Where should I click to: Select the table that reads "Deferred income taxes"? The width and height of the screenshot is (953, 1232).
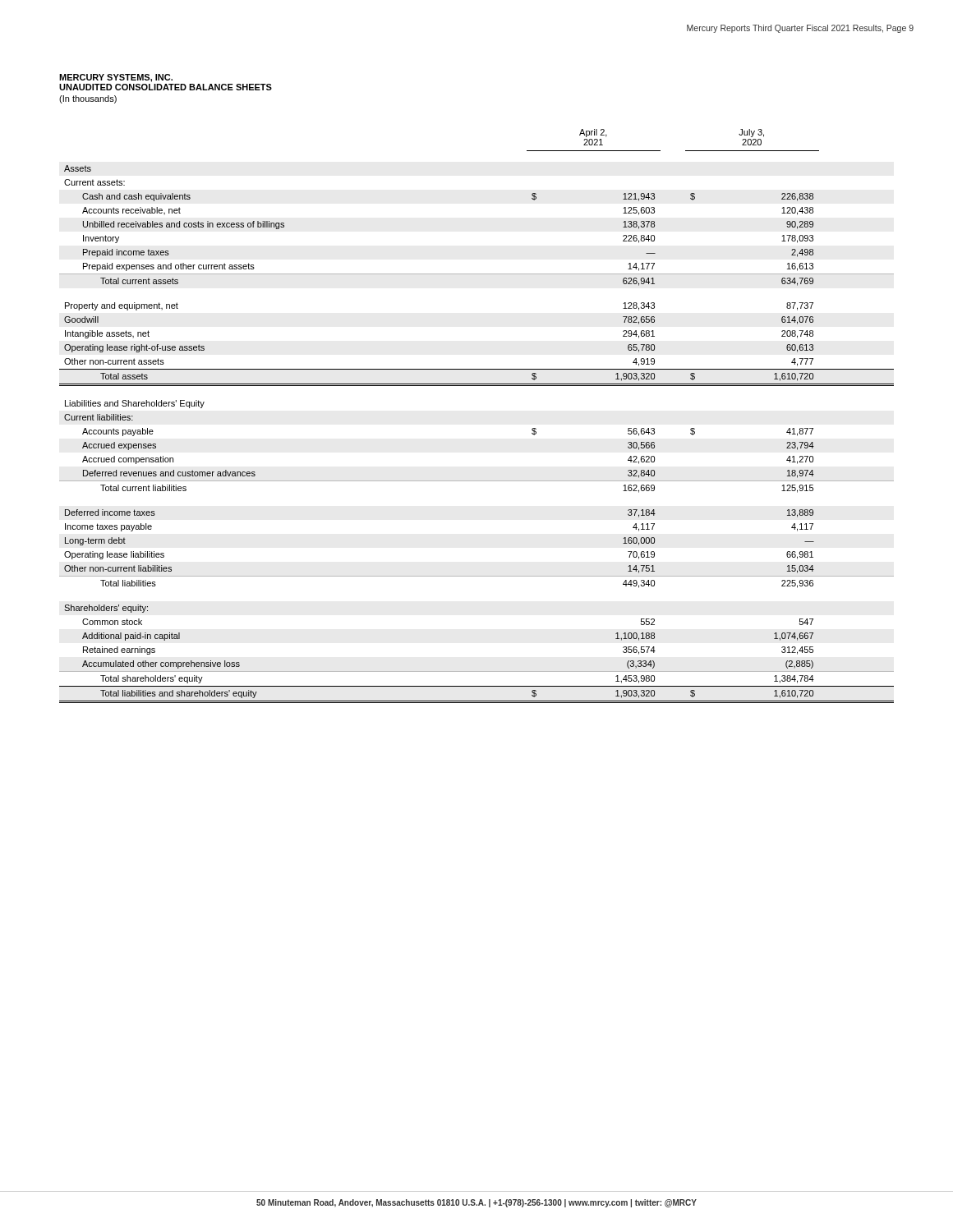[x=476, y=419]
